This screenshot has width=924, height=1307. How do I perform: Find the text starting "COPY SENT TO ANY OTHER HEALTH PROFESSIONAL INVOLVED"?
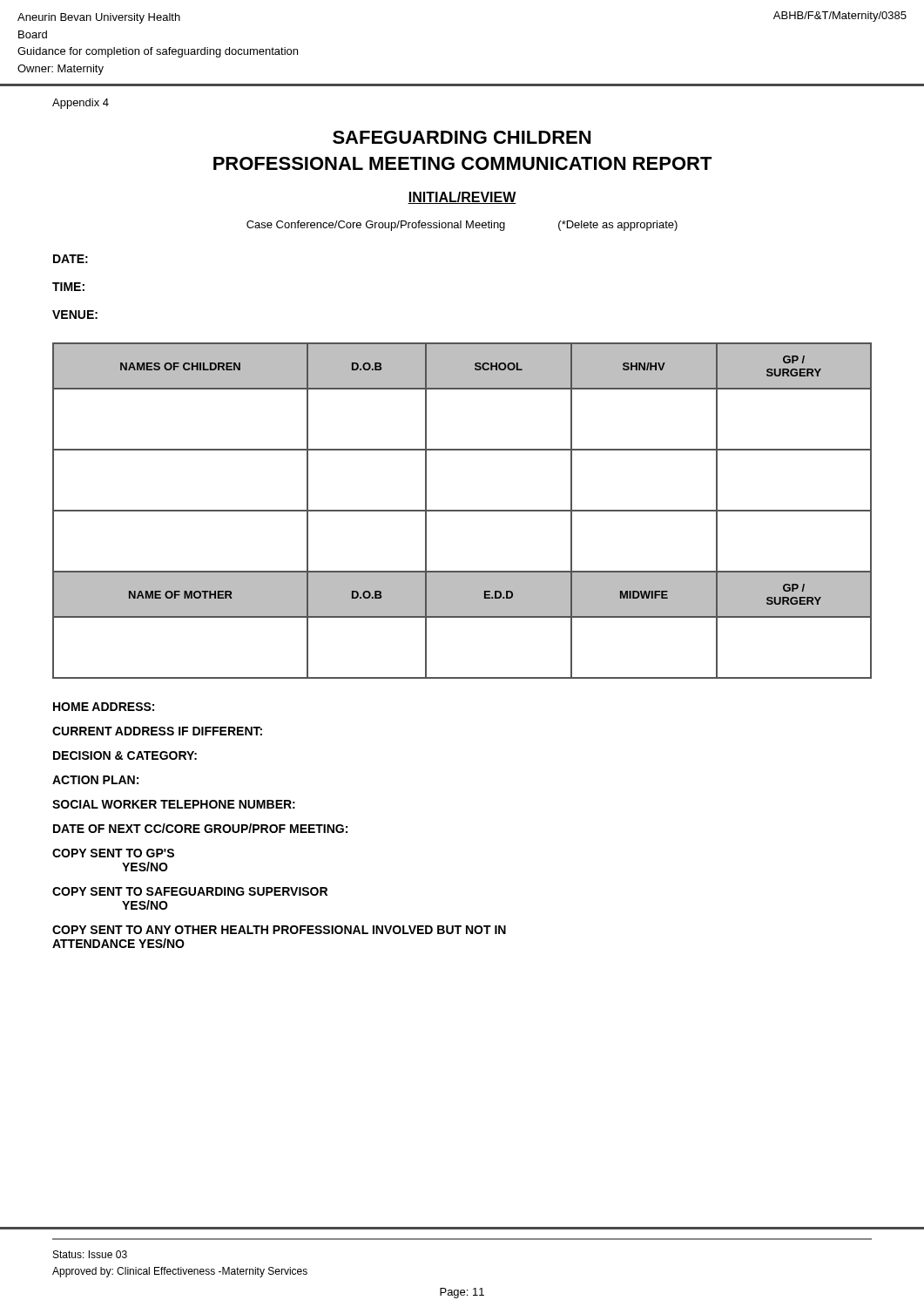[x=279, y=937]
